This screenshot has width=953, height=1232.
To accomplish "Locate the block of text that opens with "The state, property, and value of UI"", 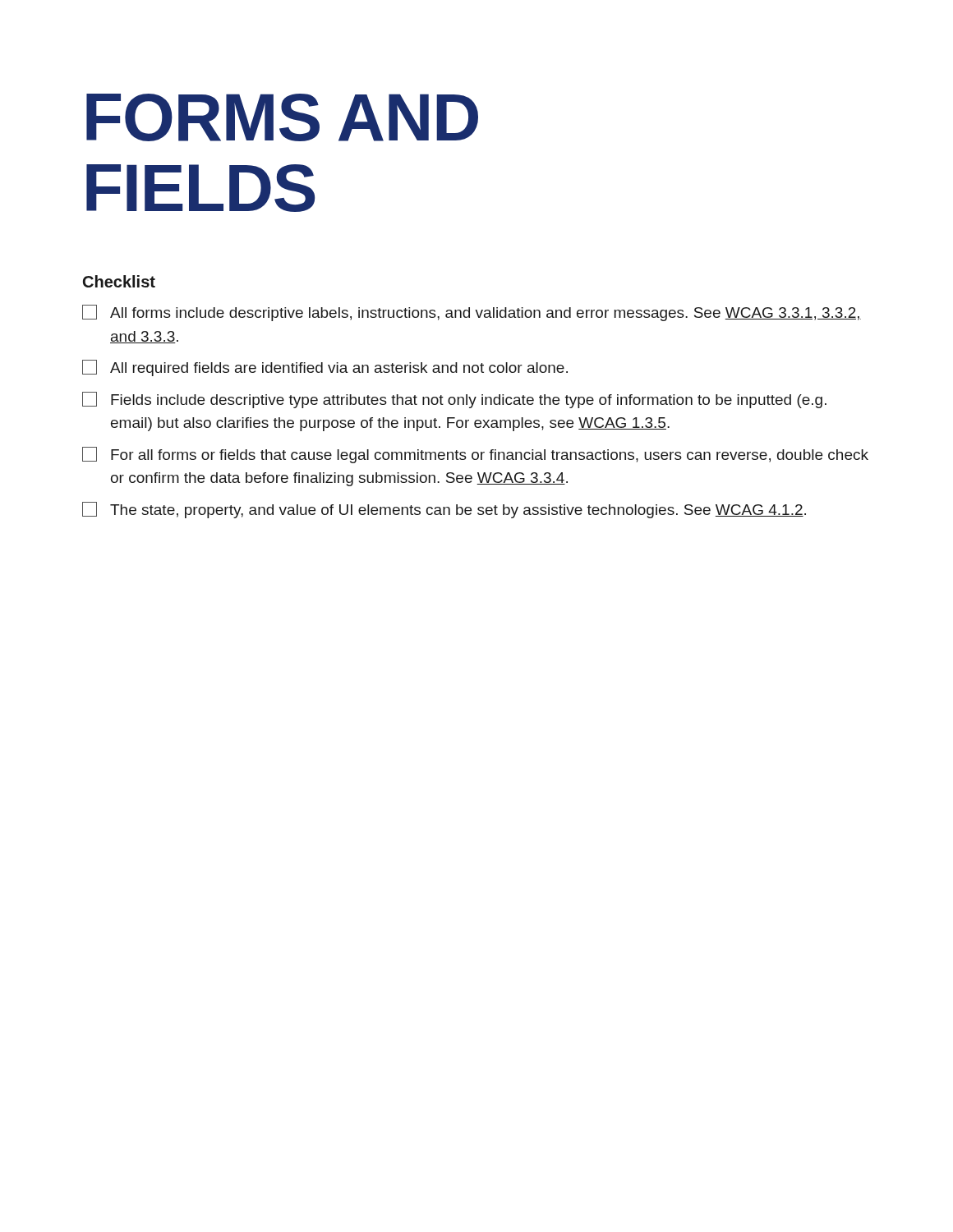I will pos(476,510).
